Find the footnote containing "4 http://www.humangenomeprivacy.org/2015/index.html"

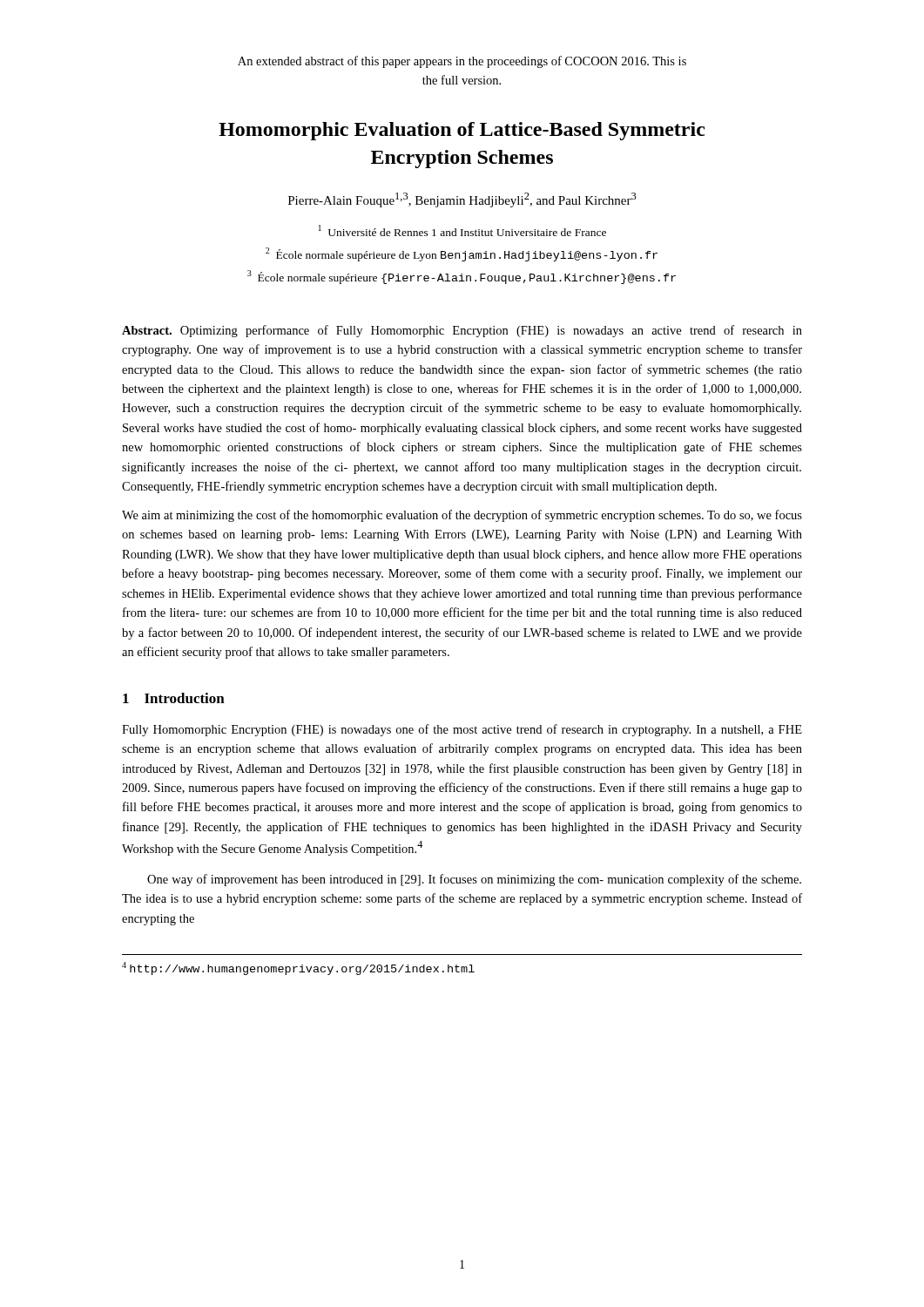[298, 968]
